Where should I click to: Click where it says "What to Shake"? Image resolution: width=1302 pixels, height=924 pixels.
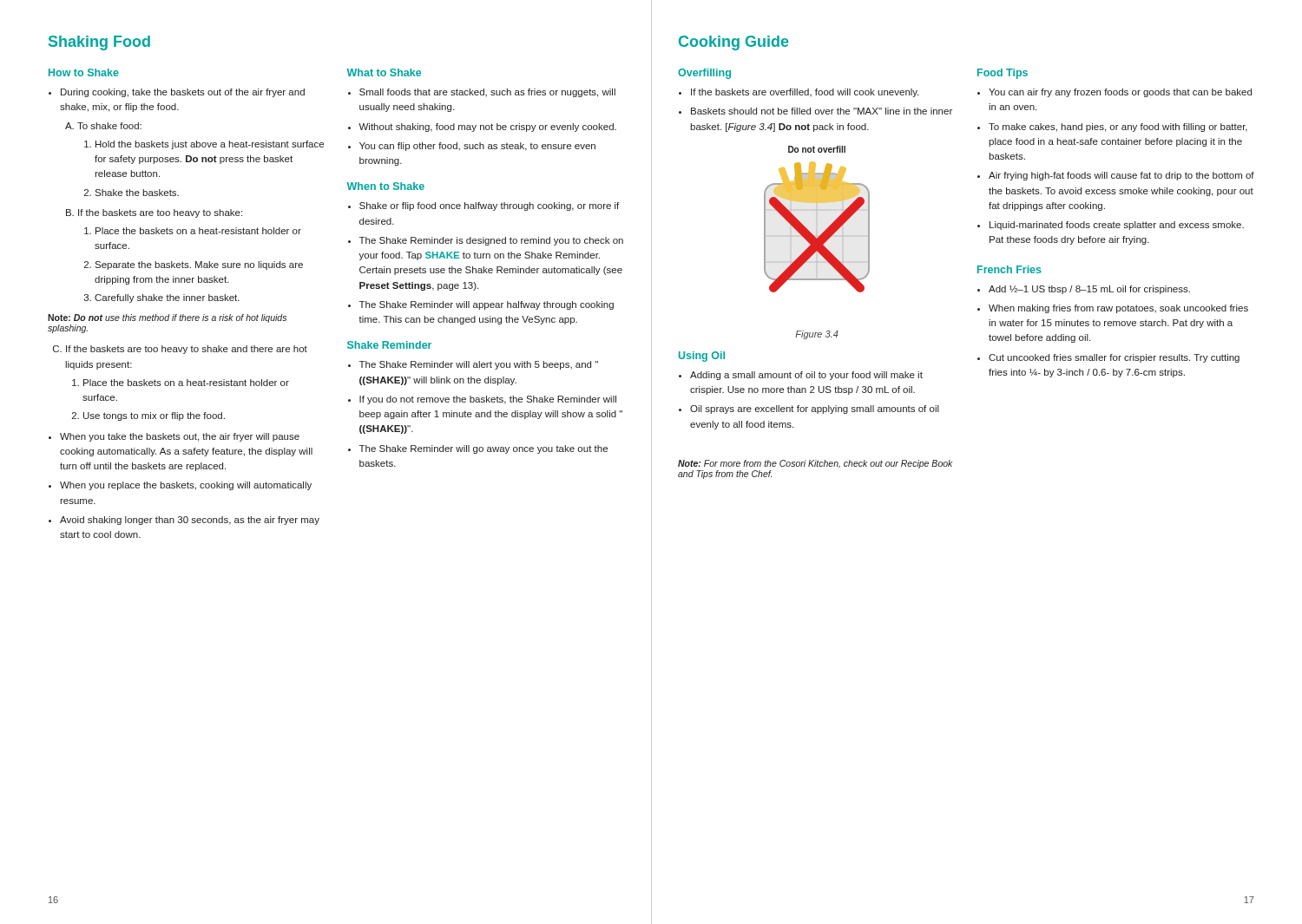pyautogui.click(x=384, y=73)
